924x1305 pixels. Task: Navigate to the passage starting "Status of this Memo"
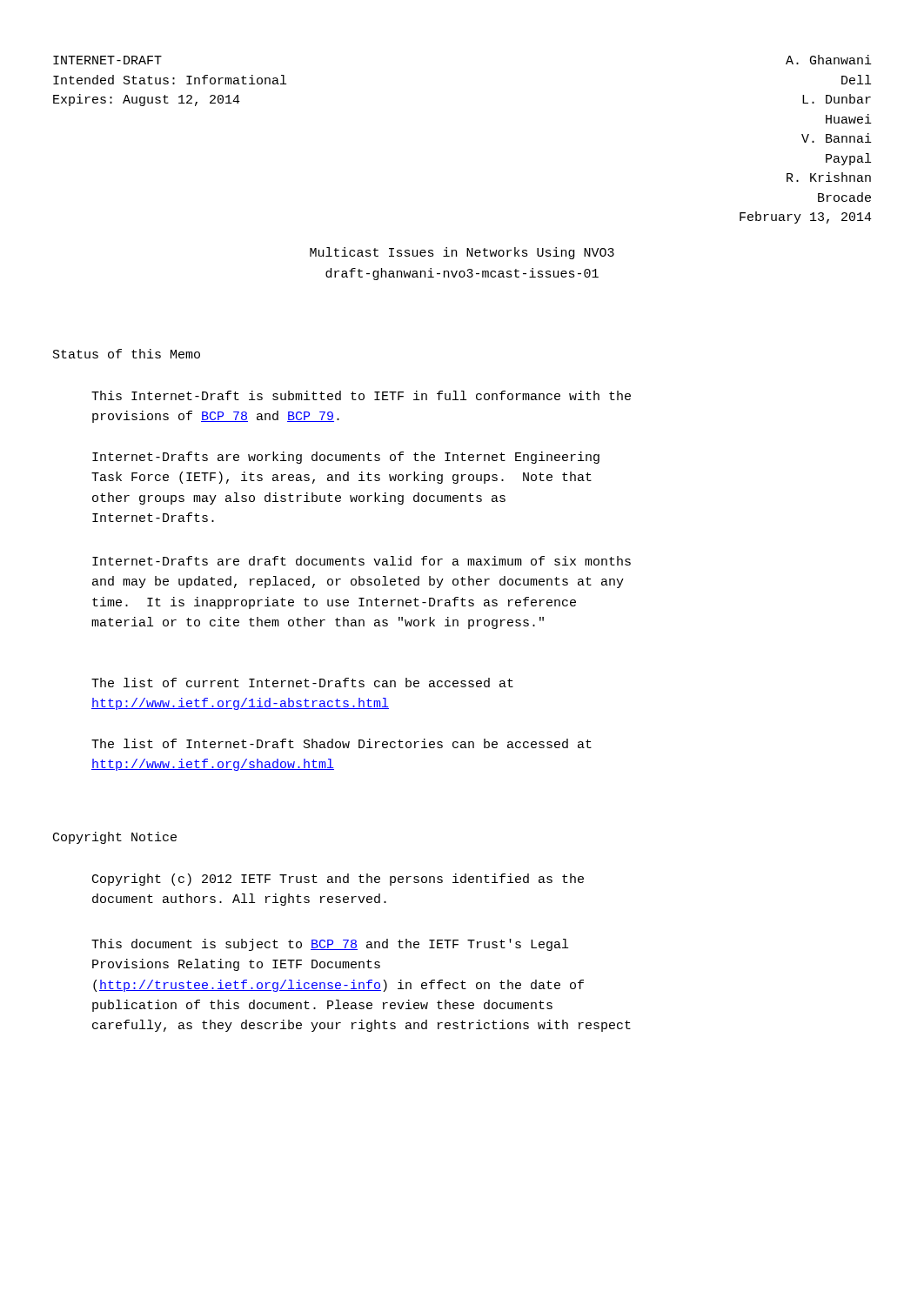[127, 355]
